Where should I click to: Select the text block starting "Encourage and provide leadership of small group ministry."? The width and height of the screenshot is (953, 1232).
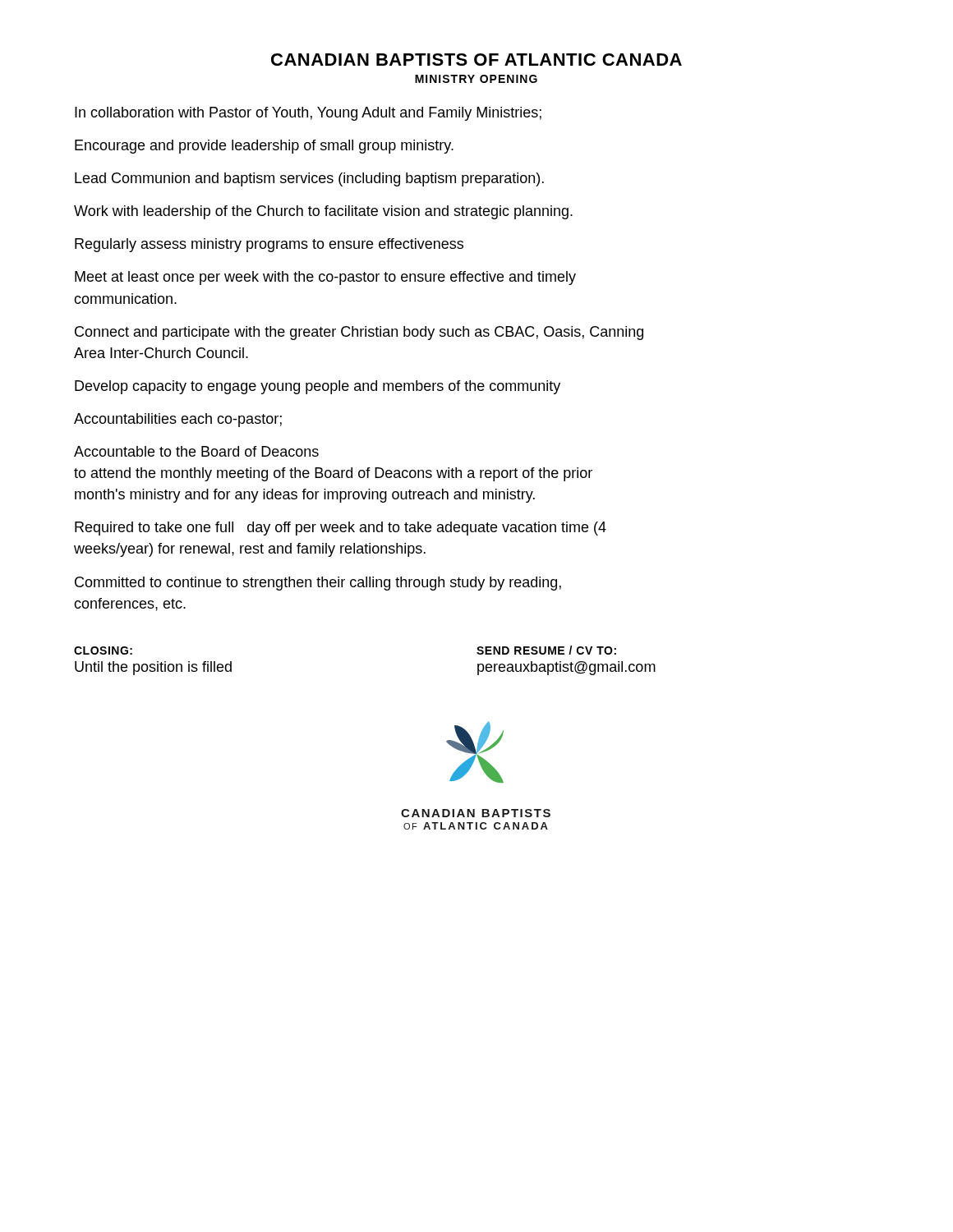point(264,145)
